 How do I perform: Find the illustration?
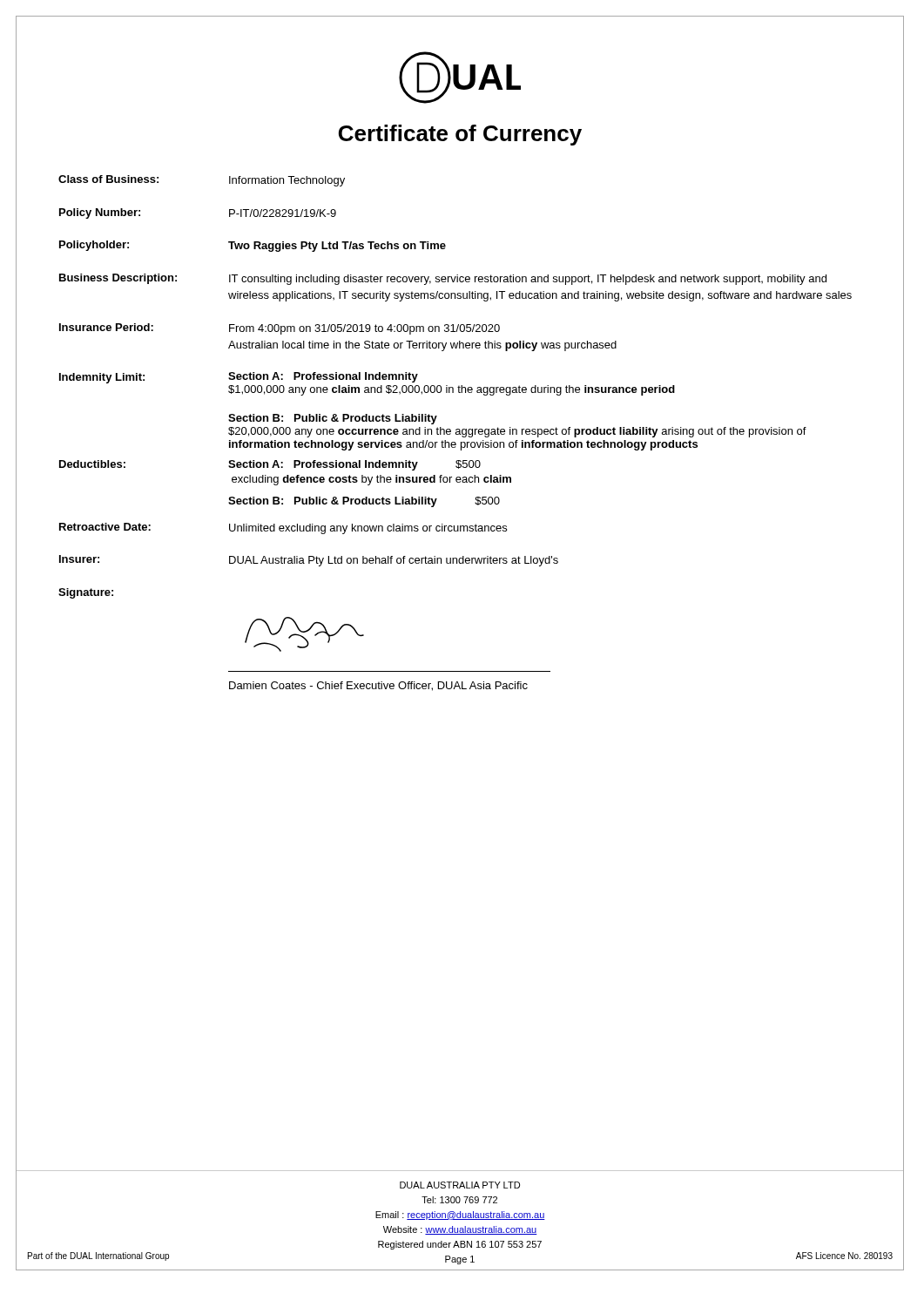(x=545, y=642)
